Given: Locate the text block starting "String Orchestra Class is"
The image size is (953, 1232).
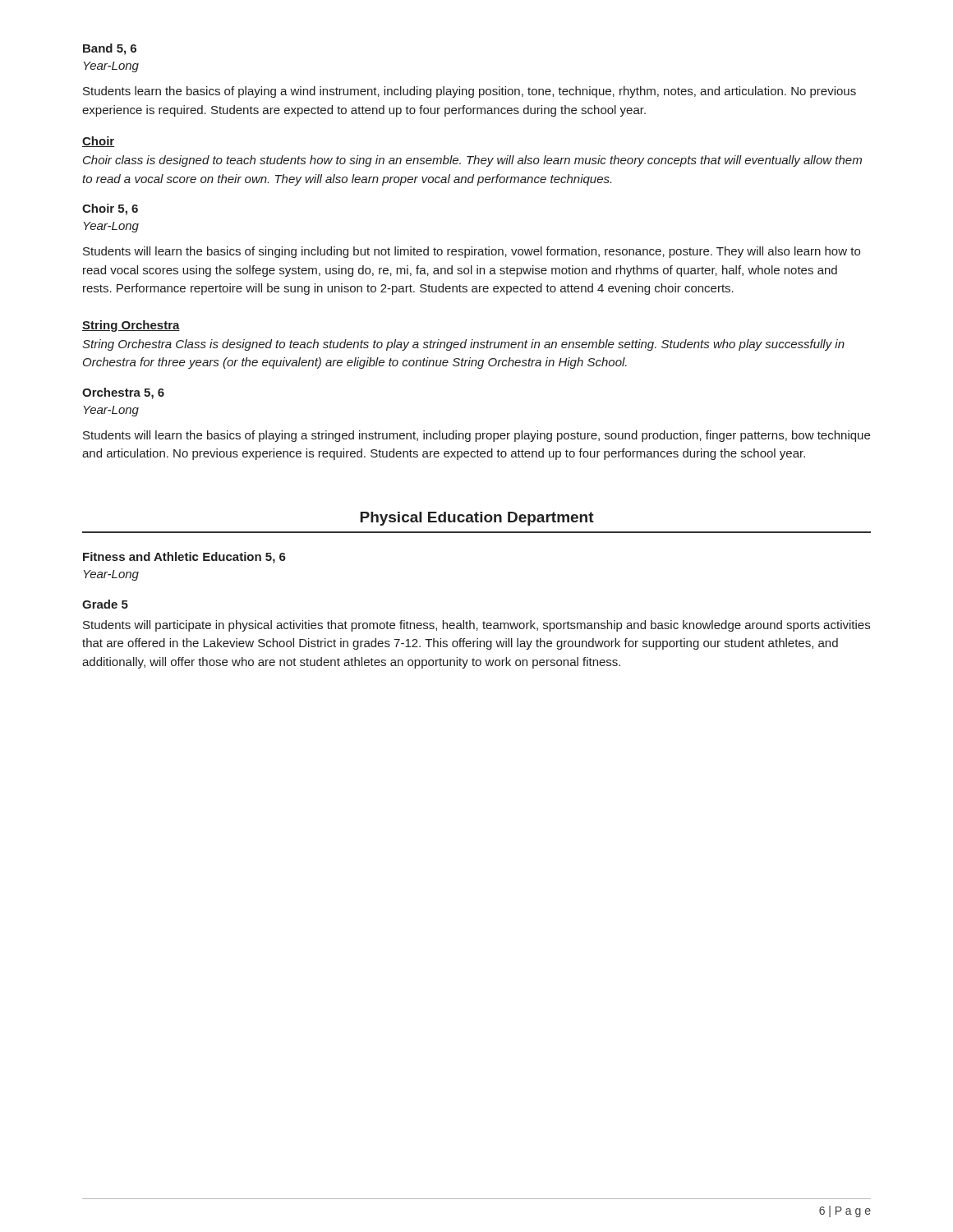Looking at the screenshot, I should coord(463,353).
